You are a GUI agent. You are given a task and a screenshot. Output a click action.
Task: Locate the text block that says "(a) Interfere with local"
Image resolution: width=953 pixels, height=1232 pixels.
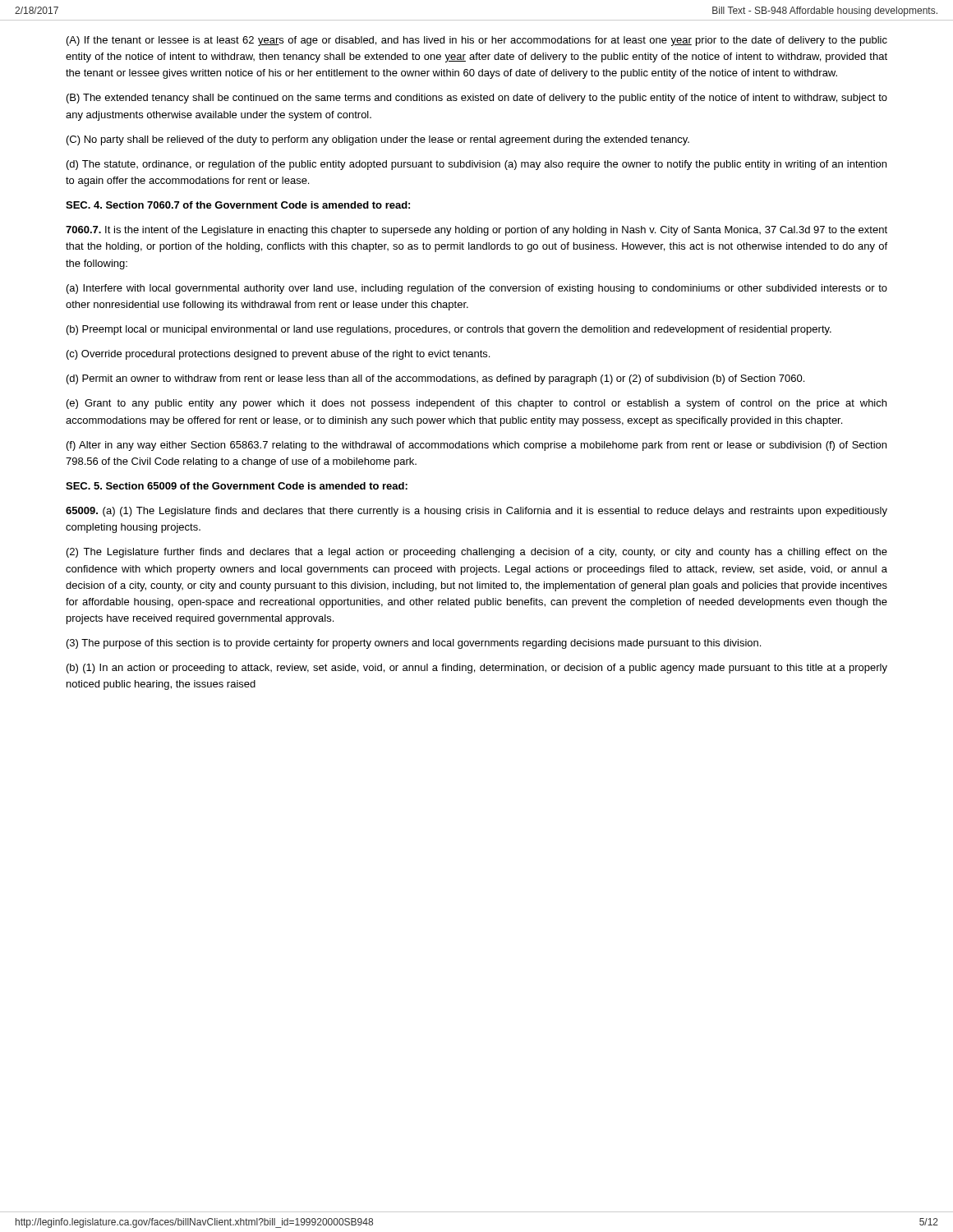pyautogui.click(x=476, y=296)
